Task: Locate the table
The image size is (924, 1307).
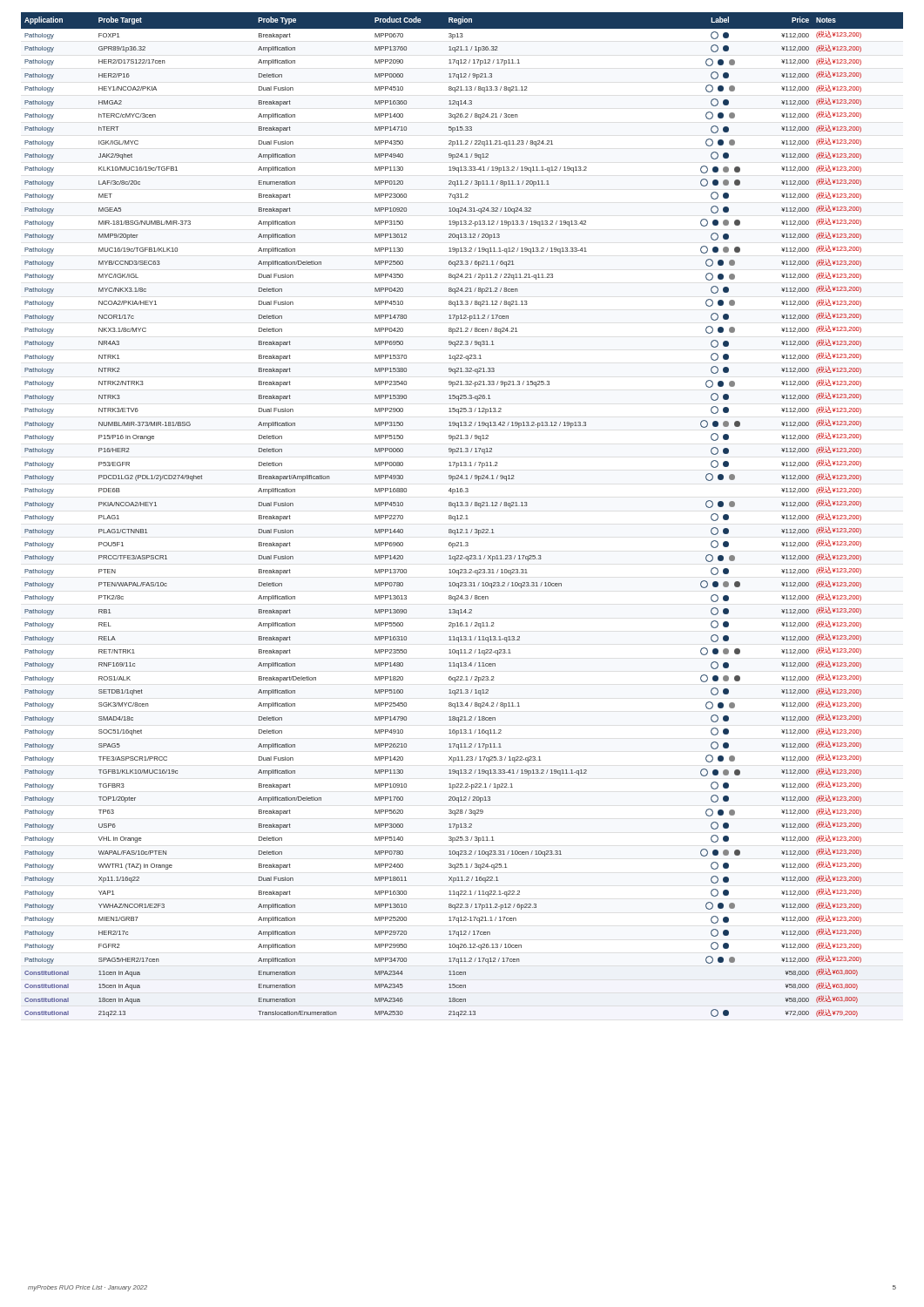Action: 462,516
